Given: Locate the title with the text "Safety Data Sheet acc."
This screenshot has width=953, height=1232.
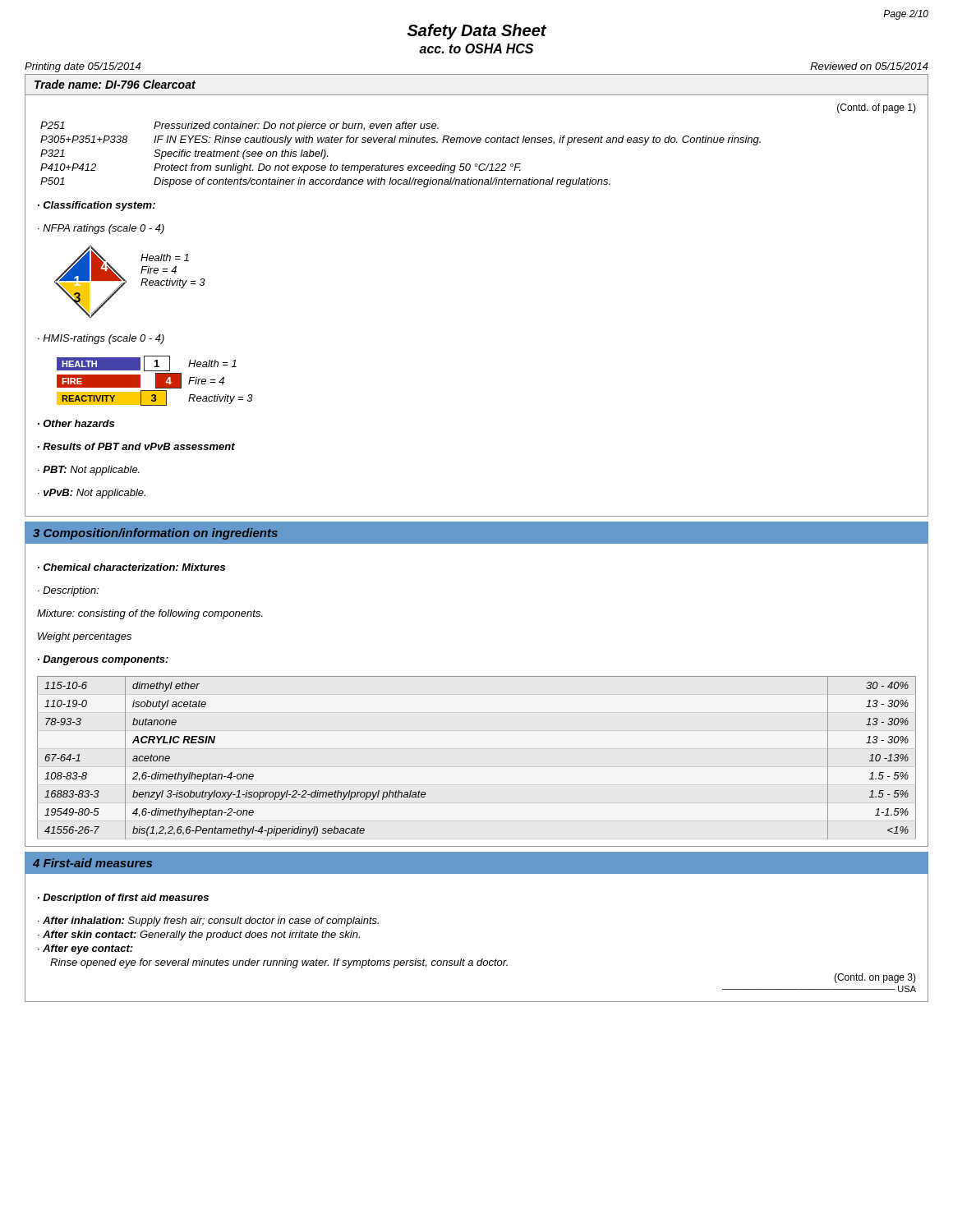Looking at the screenshot, I should click(476, 39).
